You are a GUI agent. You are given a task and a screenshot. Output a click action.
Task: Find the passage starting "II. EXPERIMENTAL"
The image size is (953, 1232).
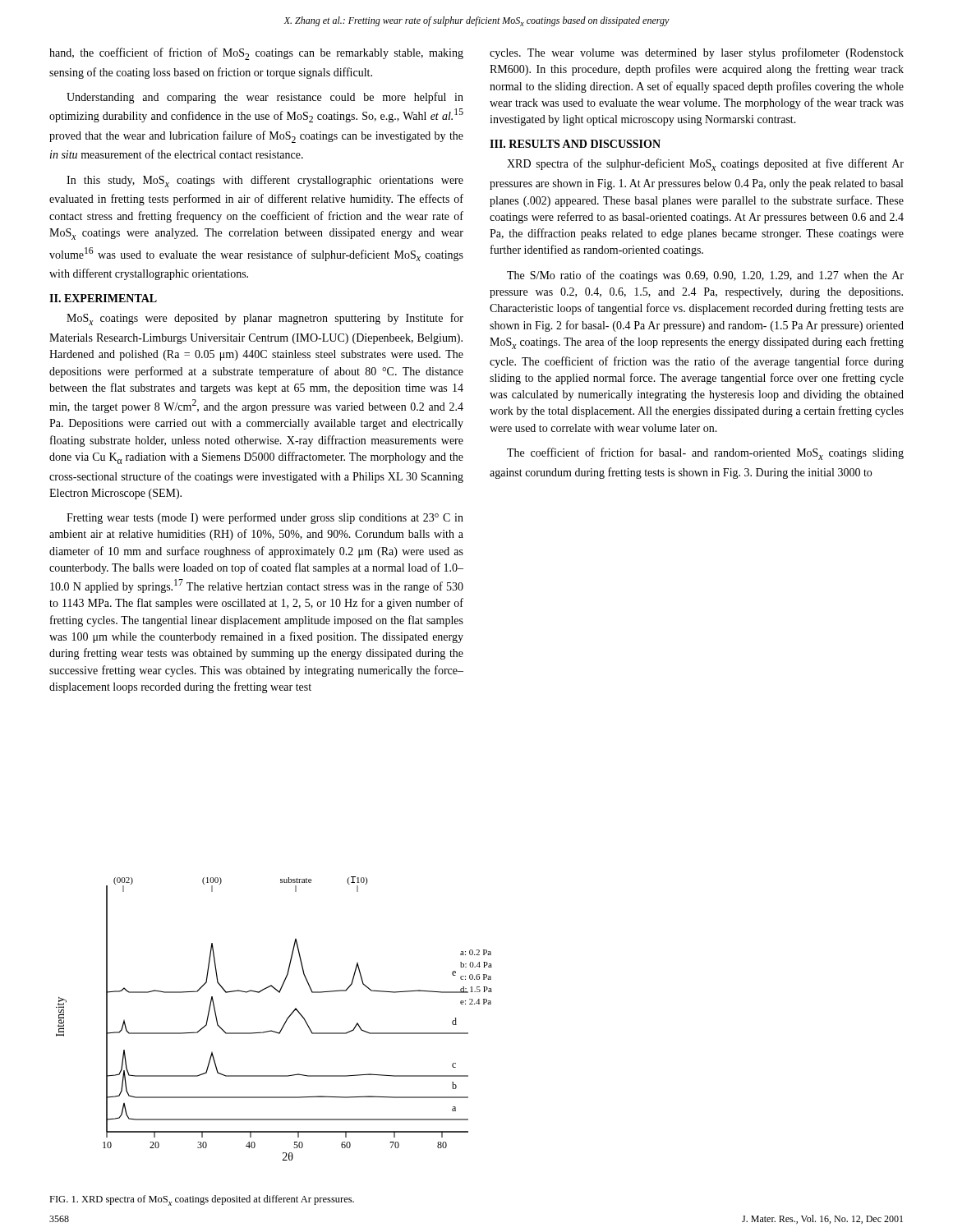[x=103, y=299]
